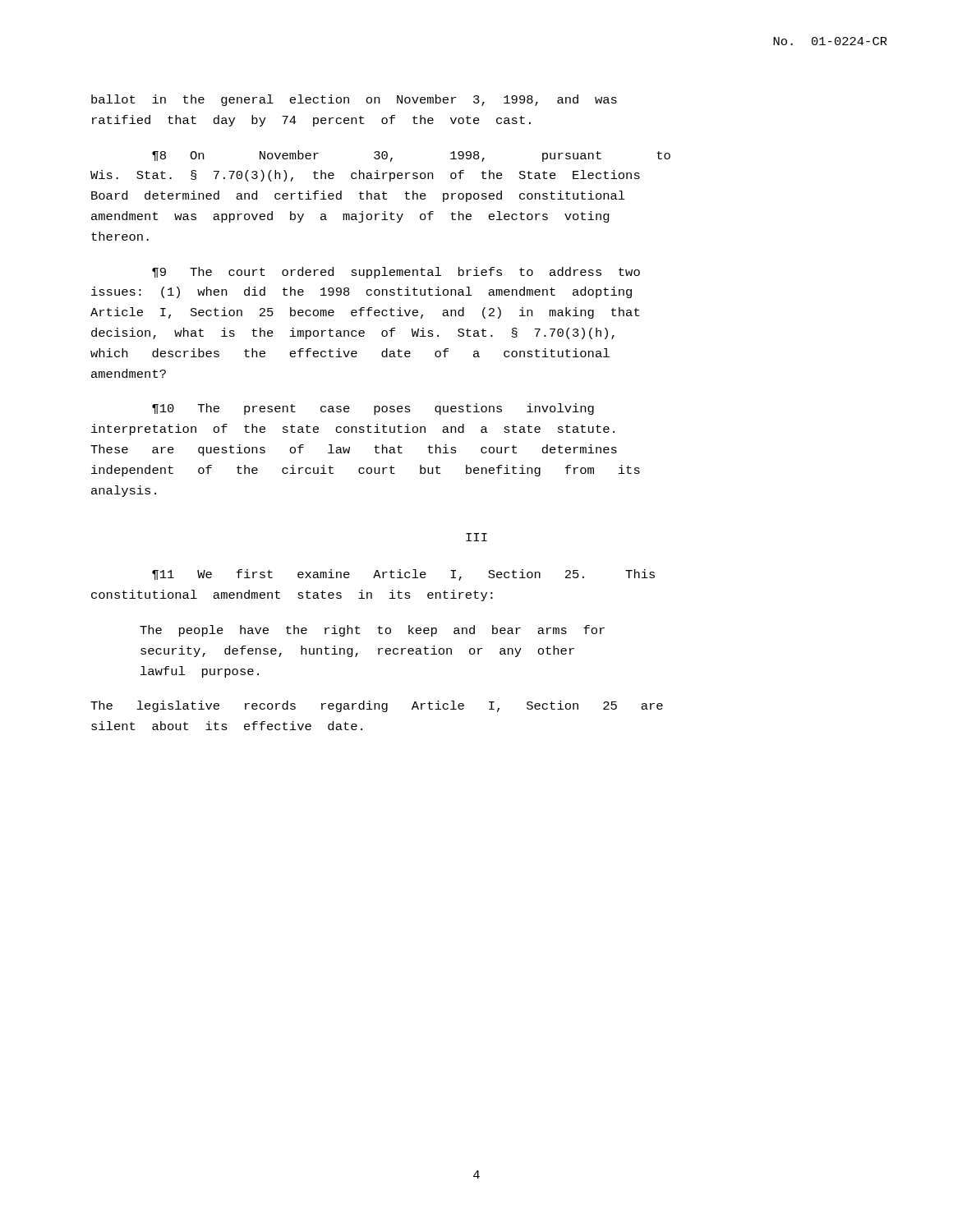Viewport: 953px width, 1232px height.
Task: Point to the region starting "¶8 On November 30,"
Action: coord(381,196)
